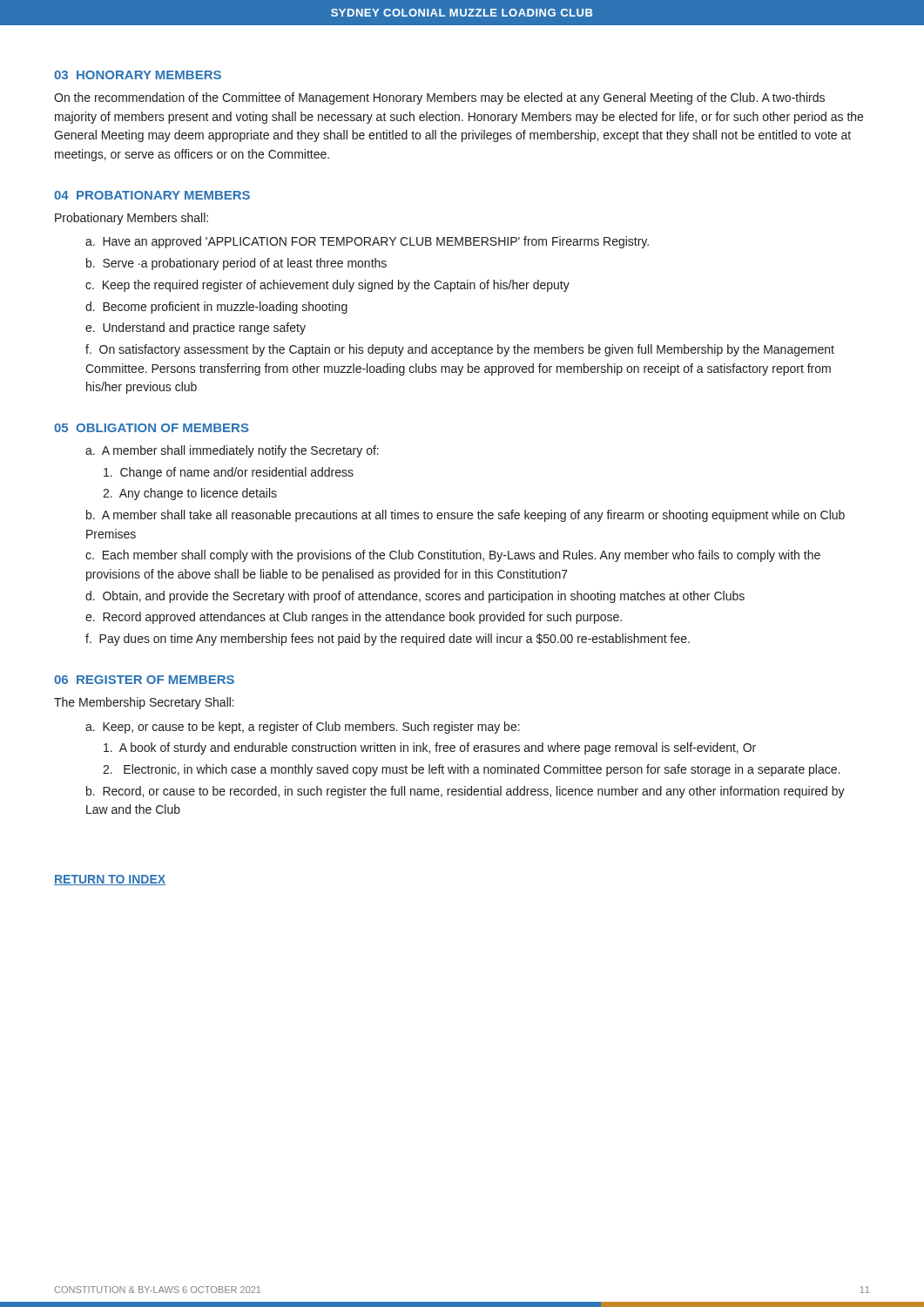Find the section header on this page that starts "05 OBLIGATION OF"
Screen dimensions: 1307x924
[151, 427]
